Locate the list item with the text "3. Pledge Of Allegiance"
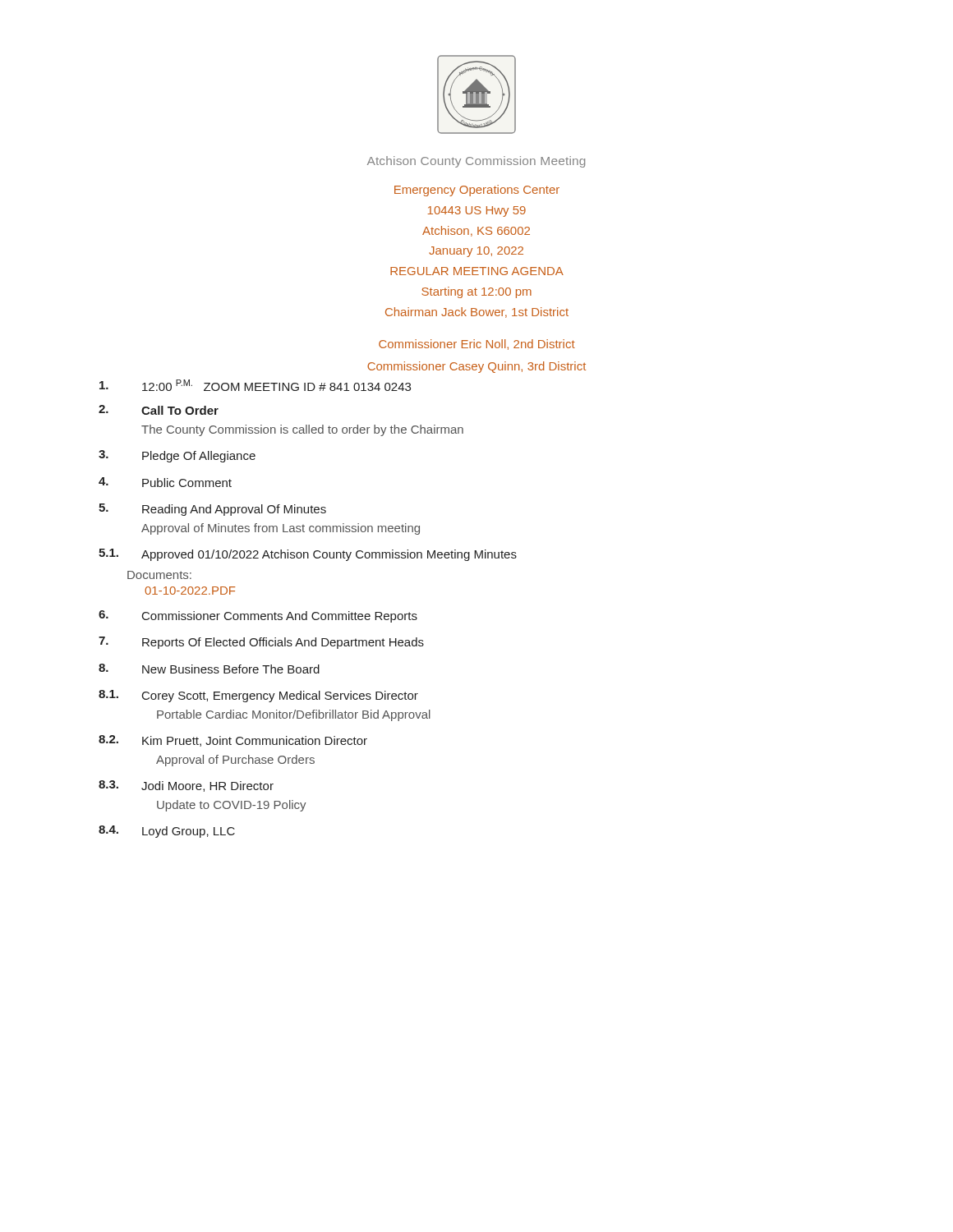 [x=177, y=456]
